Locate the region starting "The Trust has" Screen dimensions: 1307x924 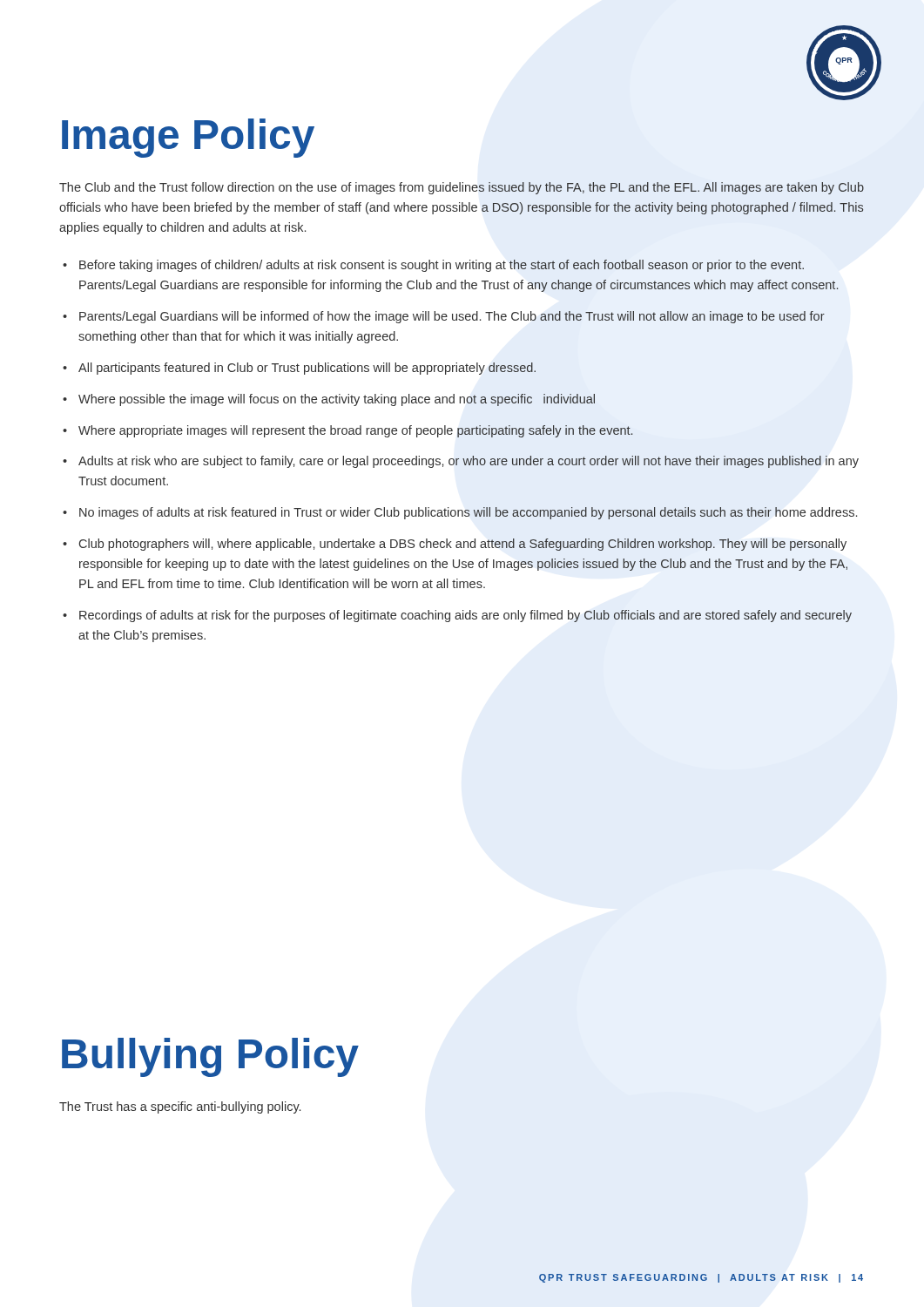[x=181, y=1107]
